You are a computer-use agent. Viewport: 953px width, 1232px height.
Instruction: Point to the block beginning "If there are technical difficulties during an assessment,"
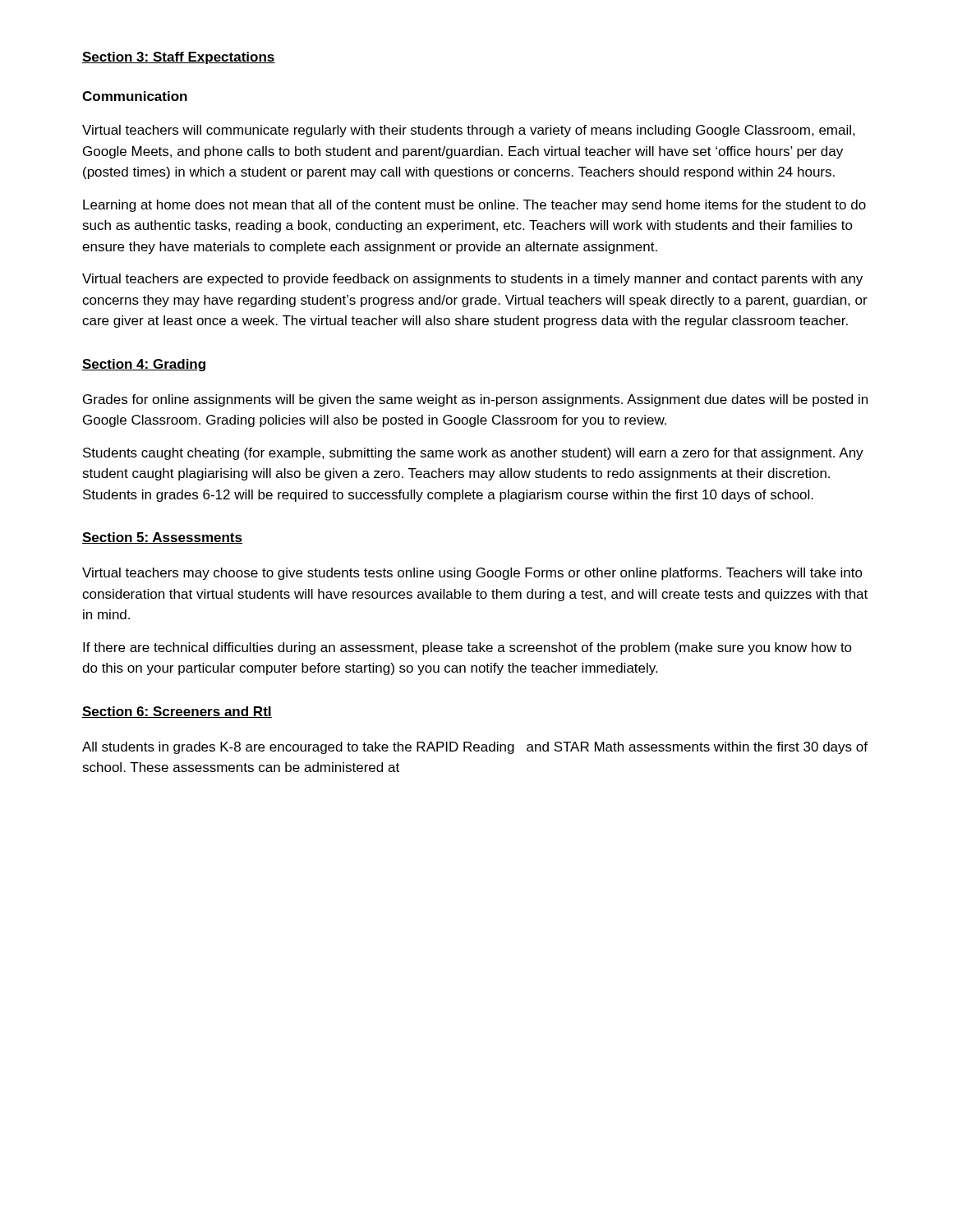(x=467, y=658)
